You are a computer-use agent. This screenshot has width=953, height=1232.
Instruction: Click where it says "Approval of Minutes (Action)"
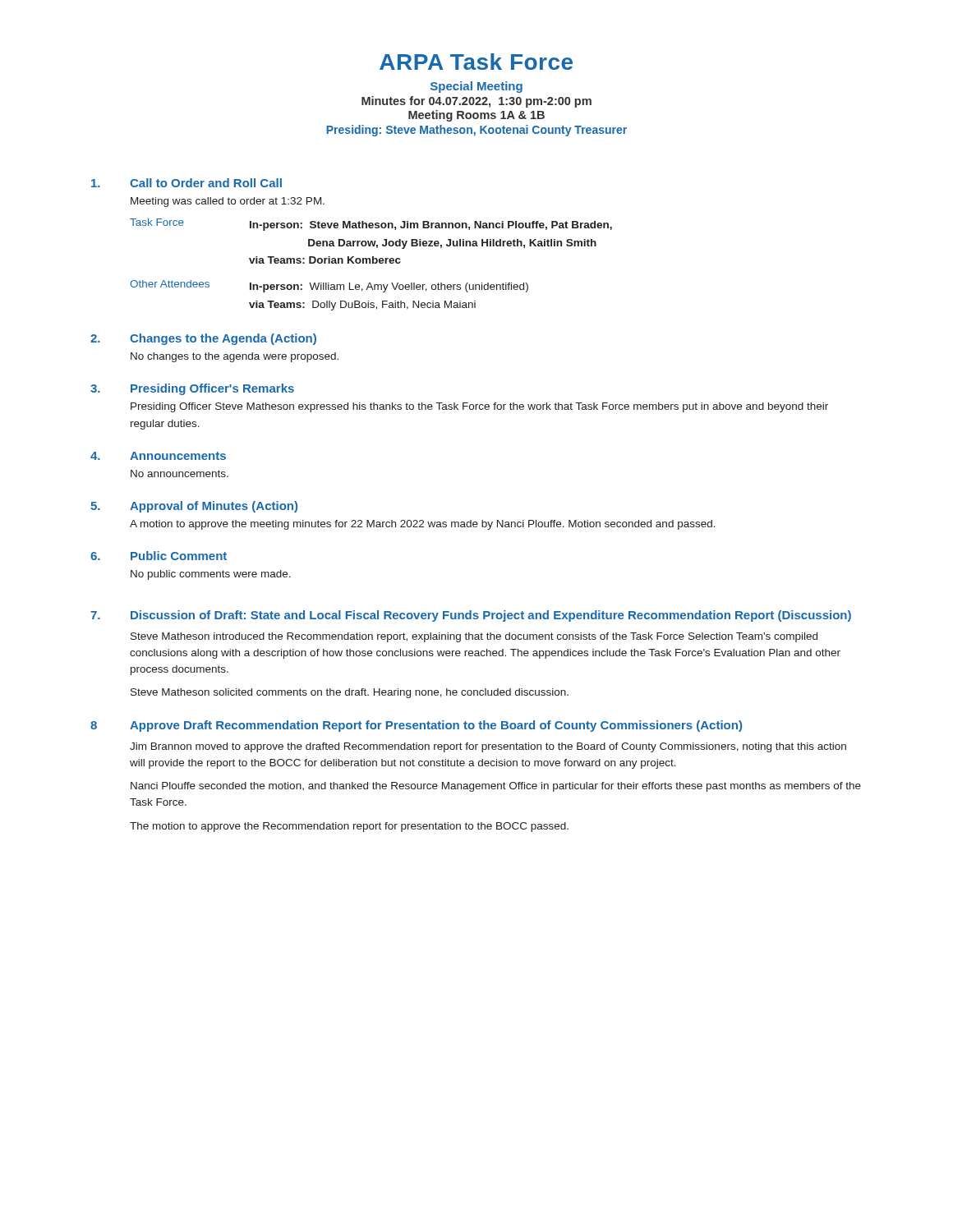(x=214, y=506)
